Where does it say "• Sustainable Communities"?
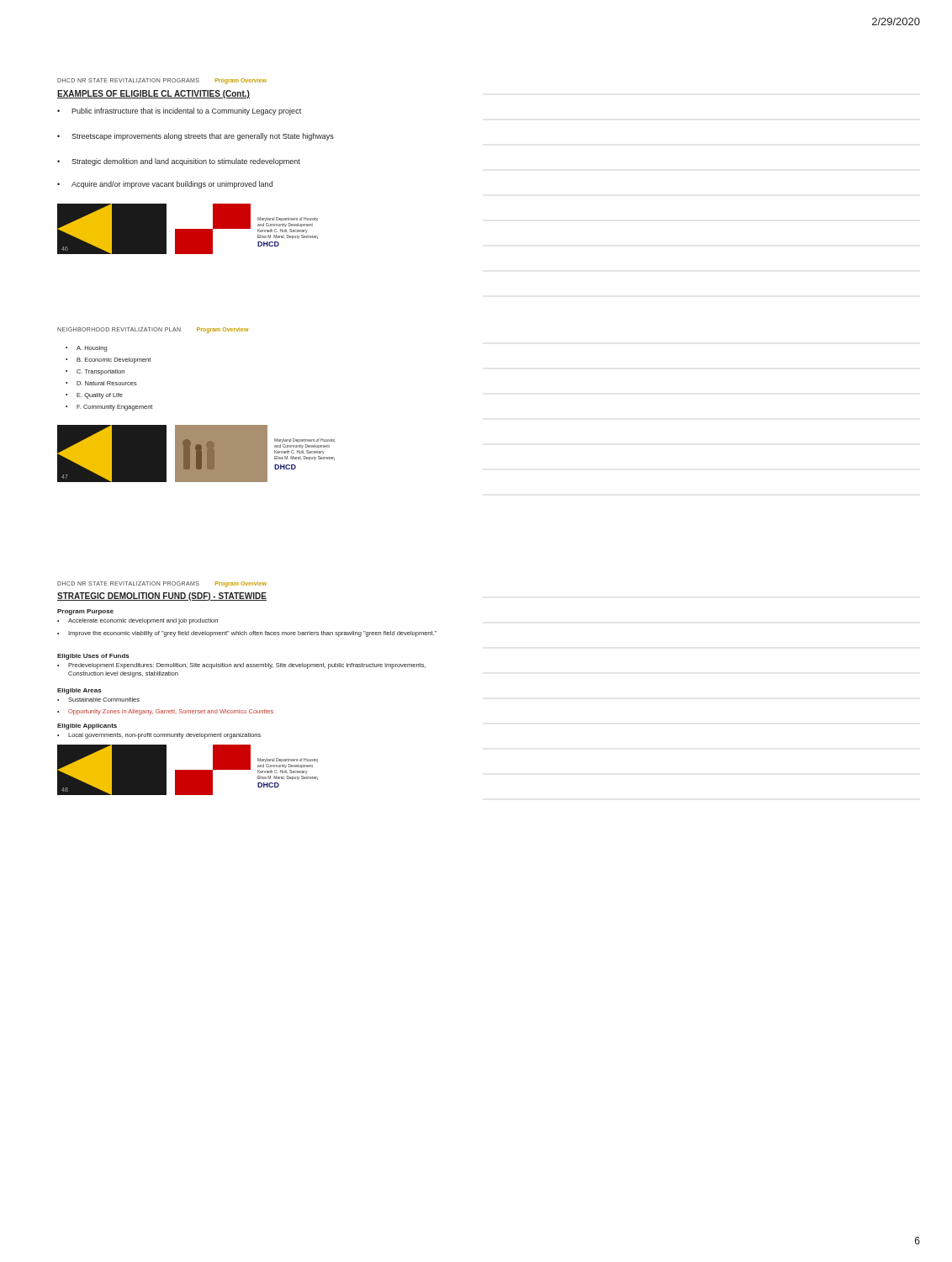 tap(98, 700)
